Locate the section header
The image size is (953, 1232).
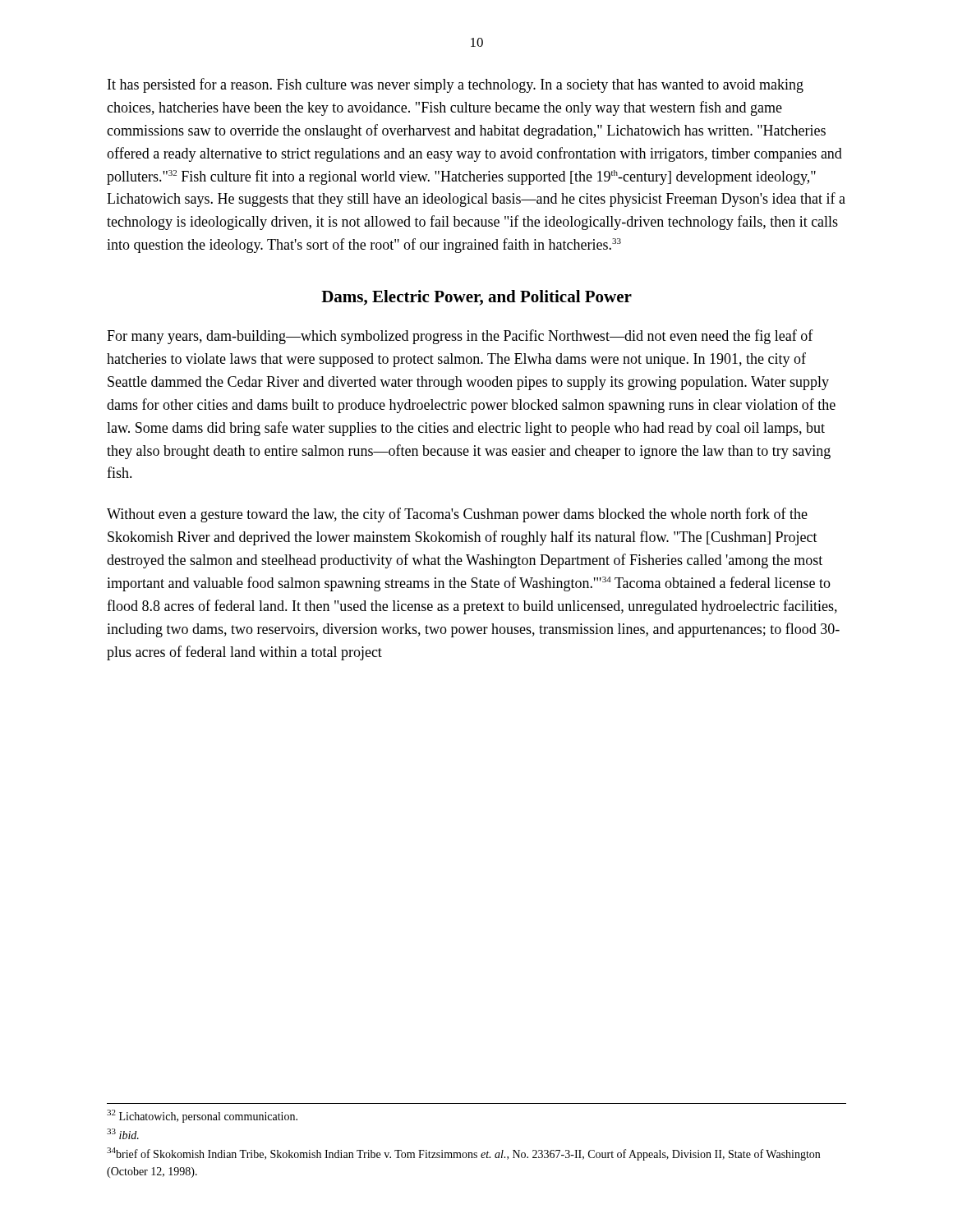click(476, 297)
